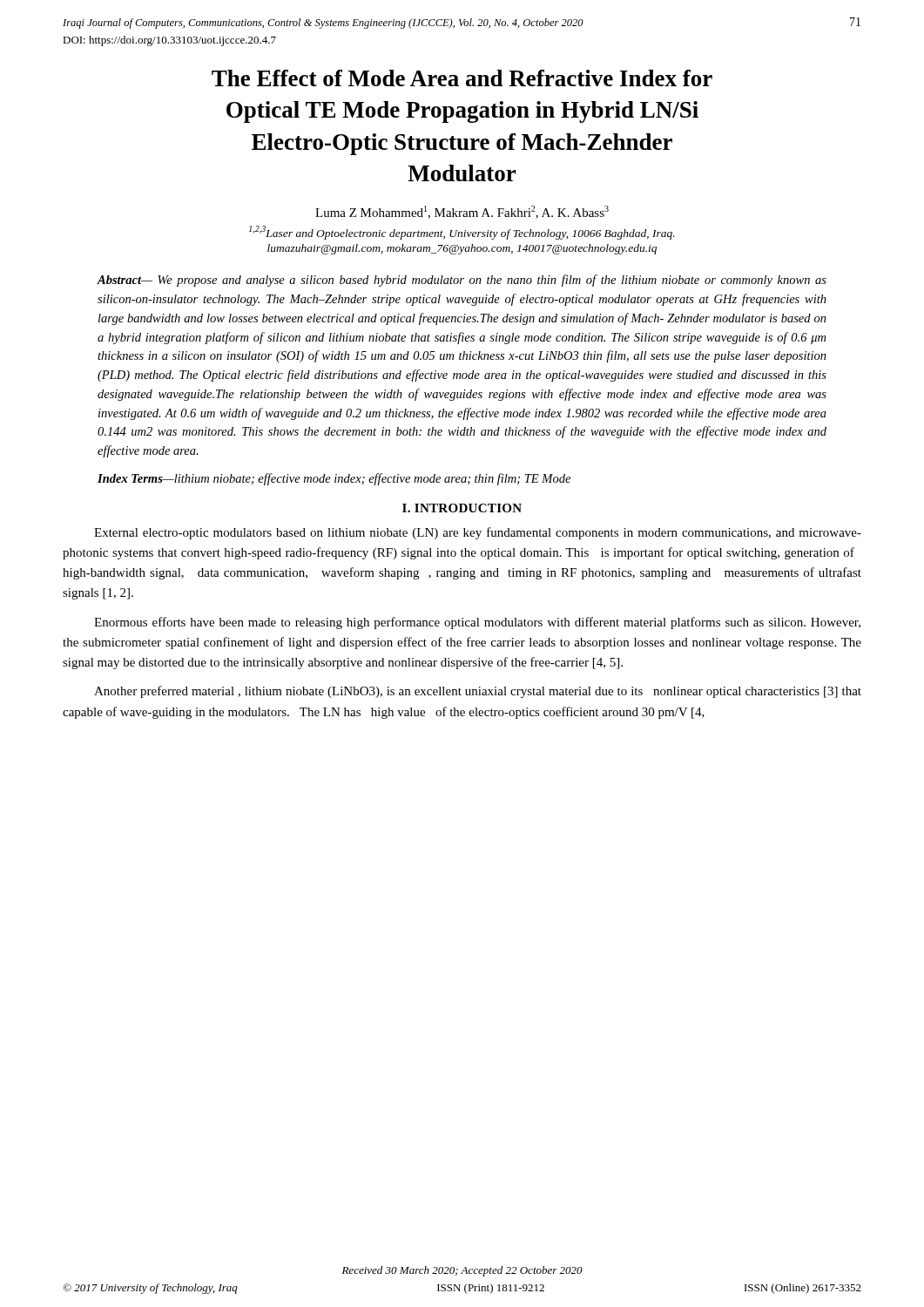Viewport: 924px width, 1307px height.
Task: Point to the block beginning "Abstract— We propose and analyse a silicon"
Action: tap(462, 365)
